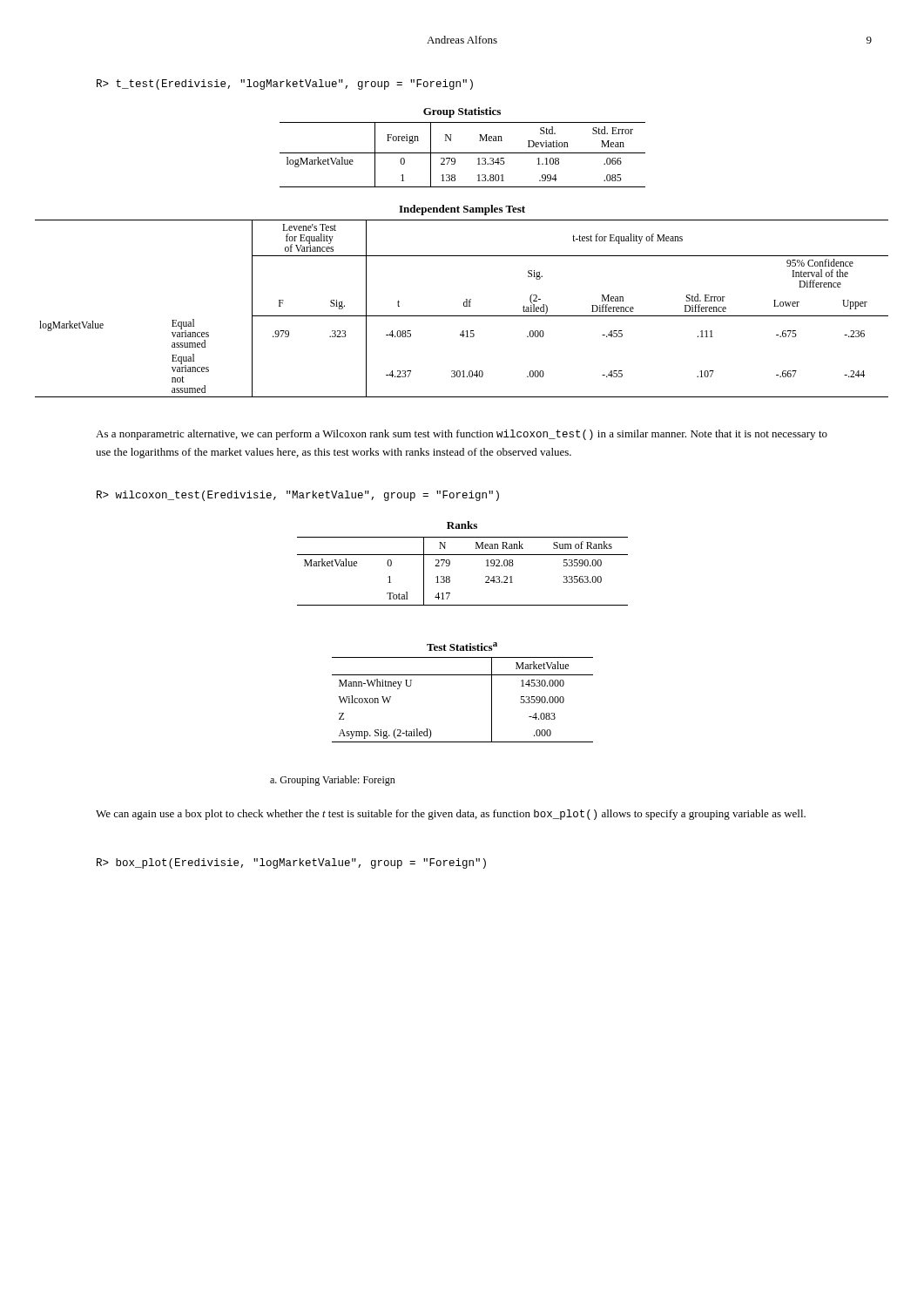The height and width of the screenshot is (1307, 924).
Task: Locate the region starting "R> wilcoxon_test(Eredivisie, "MarketValue", group = "Foreign")"
Action: (x=298, y=496)
